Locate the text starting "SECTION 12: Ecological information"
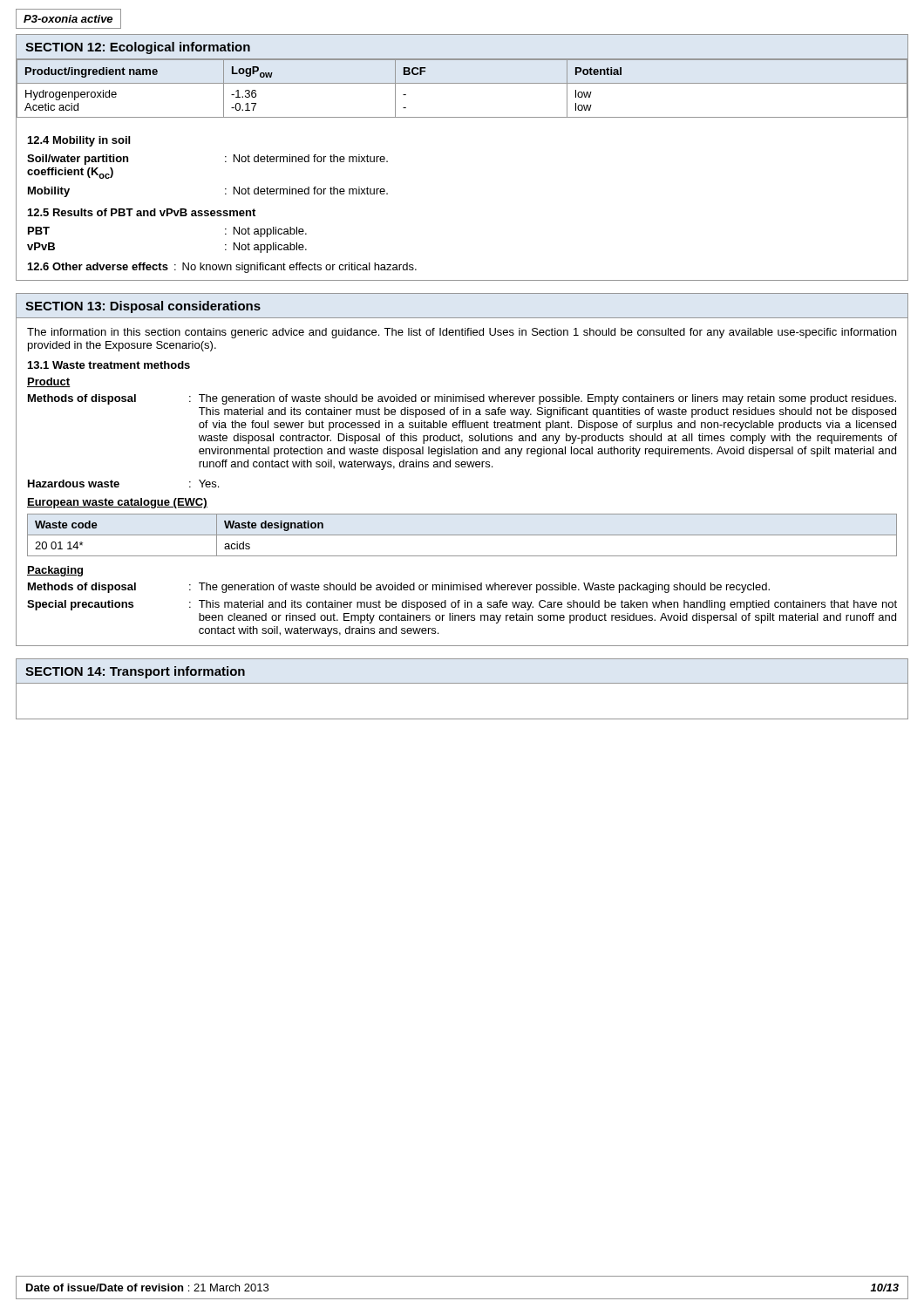Image resolution: width=924 pixels, height=1308 pixels. click(138, 47)
